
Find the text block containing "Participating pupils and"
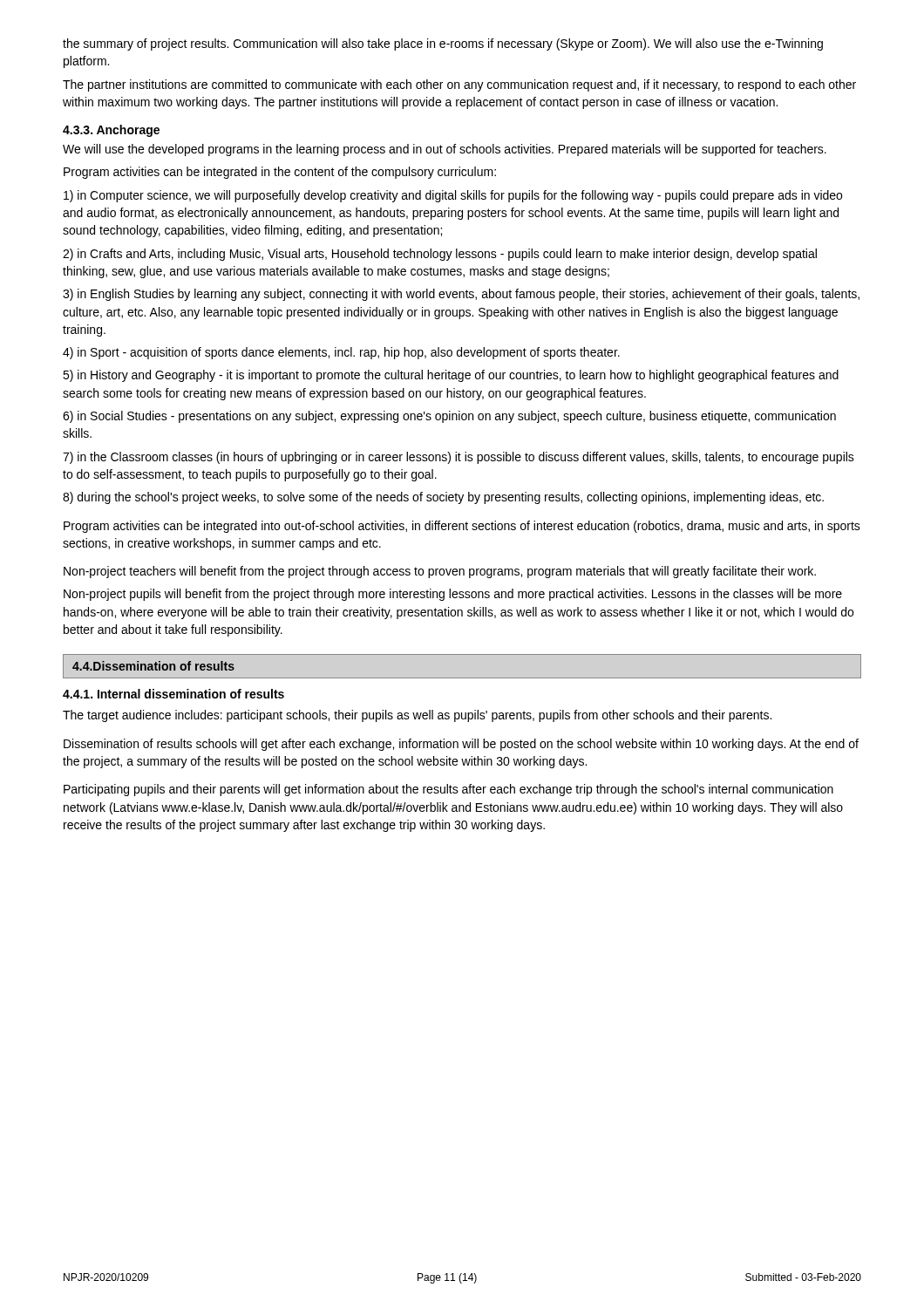point(462,807)
